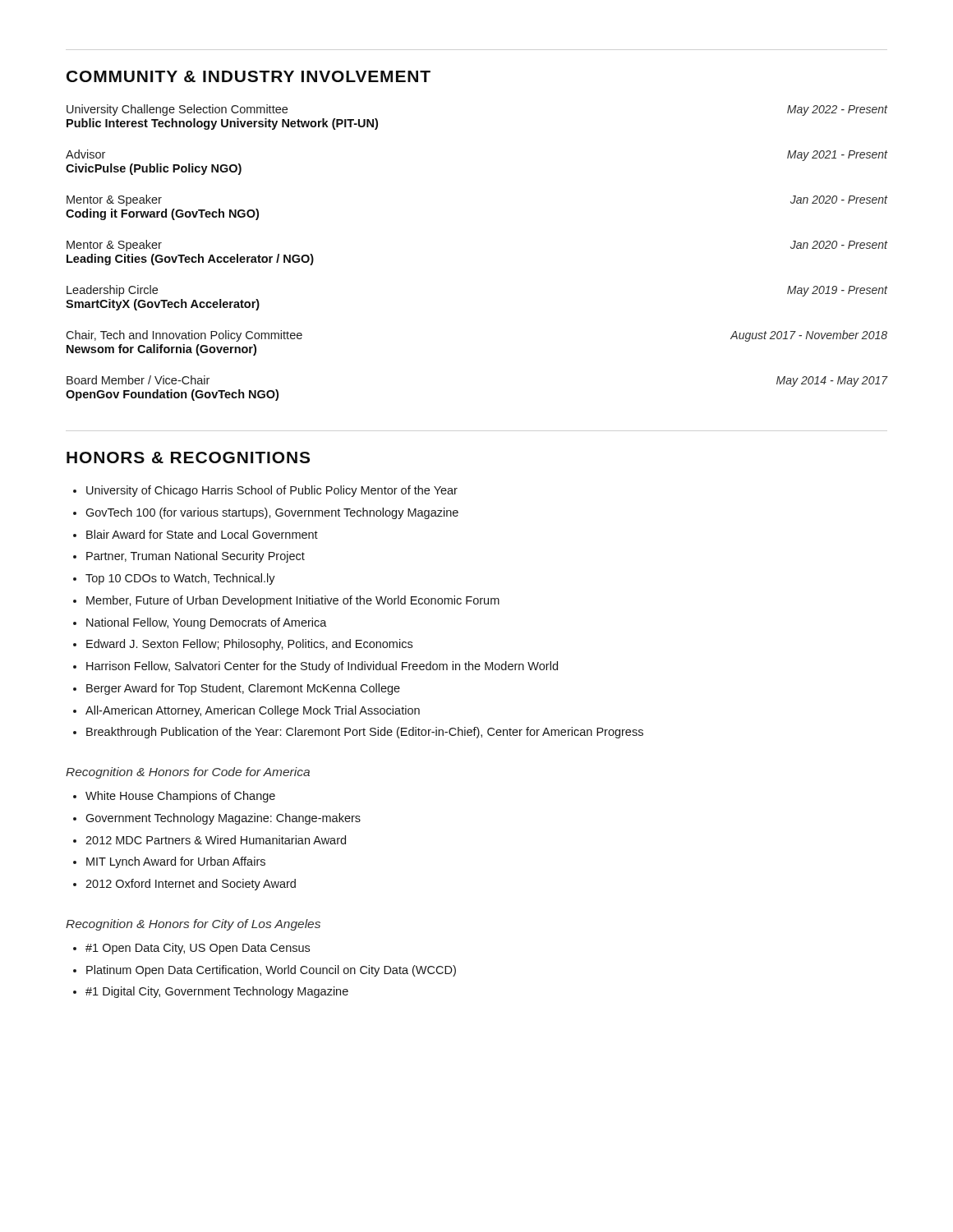Click the passage that begins "Blair Award for"

pyautogui.click(x=202, y=534)
